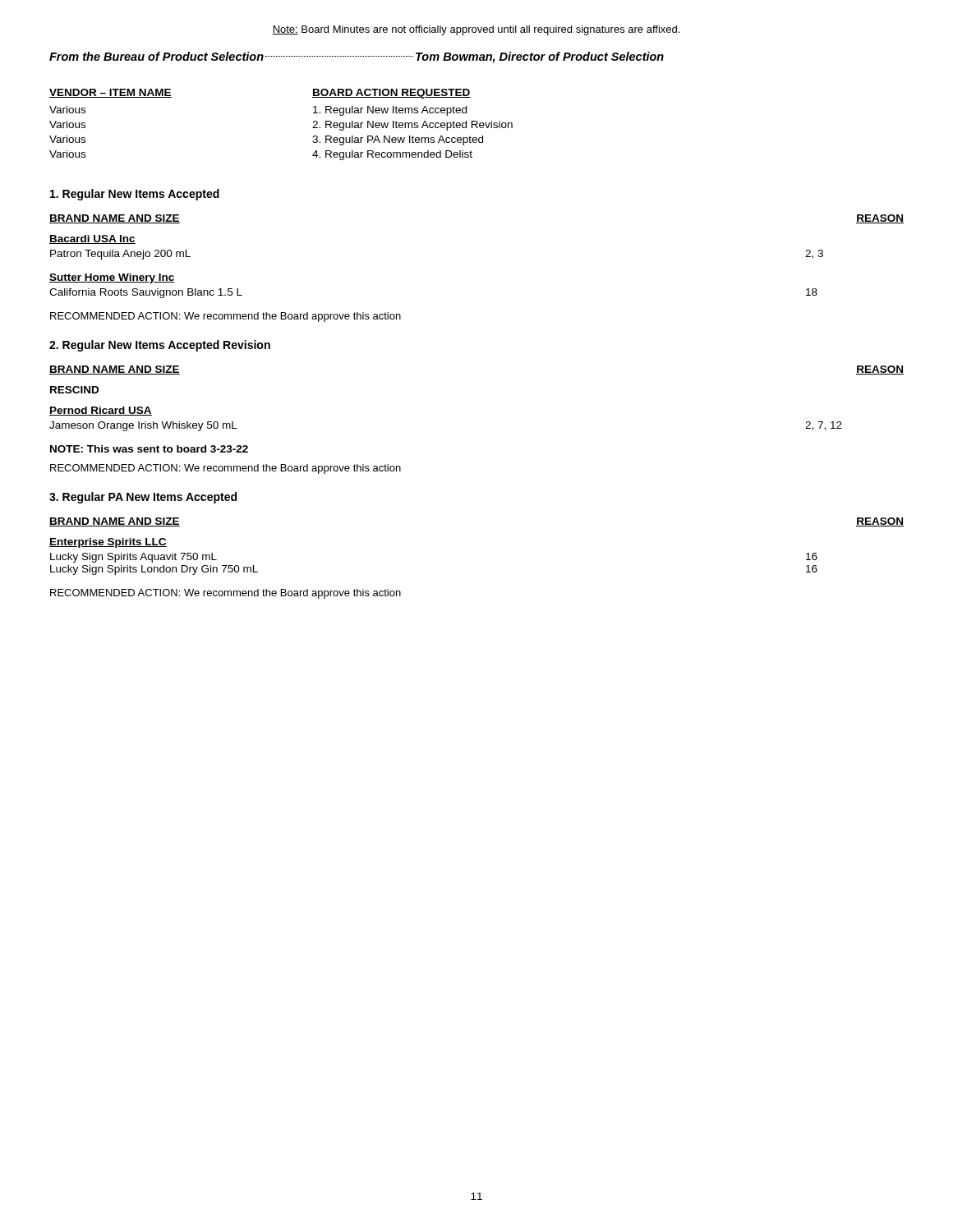Find the section header that reads "From the Bureau"
Viewport: 953px width, 1232px height.
click(357, 57)
